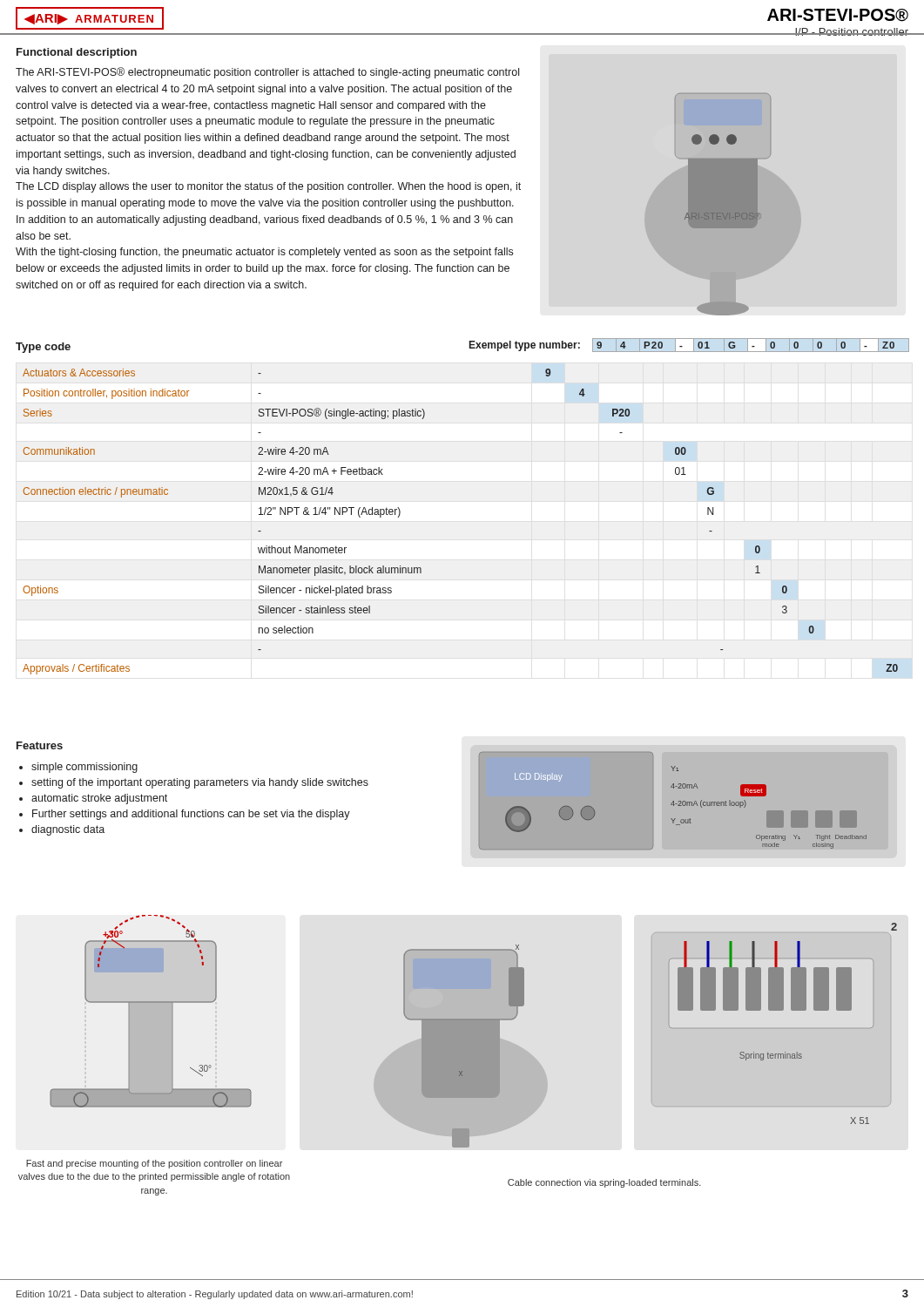Point to the block beginning "Further settings and additional"
The height and width of the screenshot is (1307, 924).
click(225, 814)
